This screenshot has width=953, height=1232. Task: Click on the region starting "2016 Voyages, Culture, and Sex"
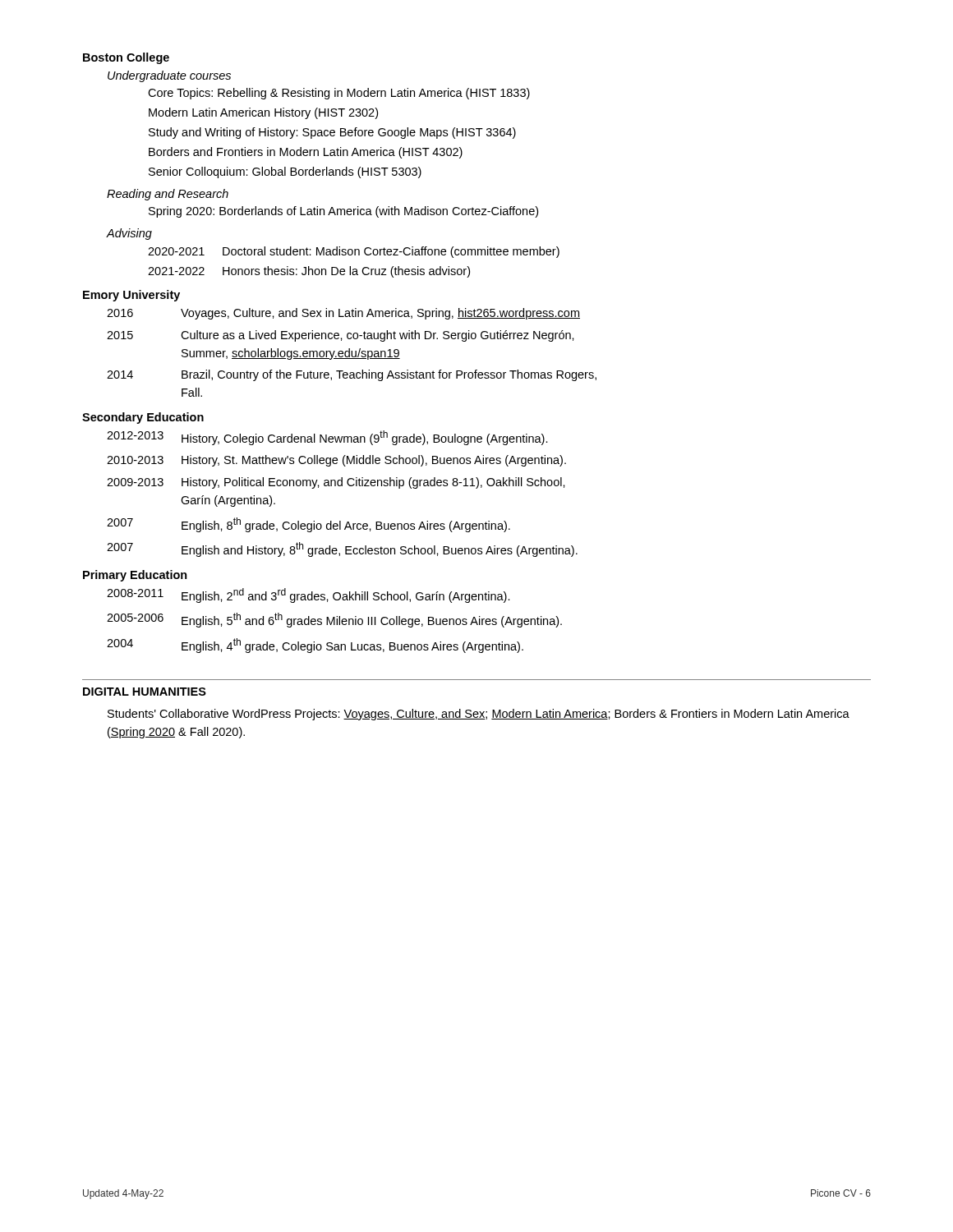click(x=489, y=314)
